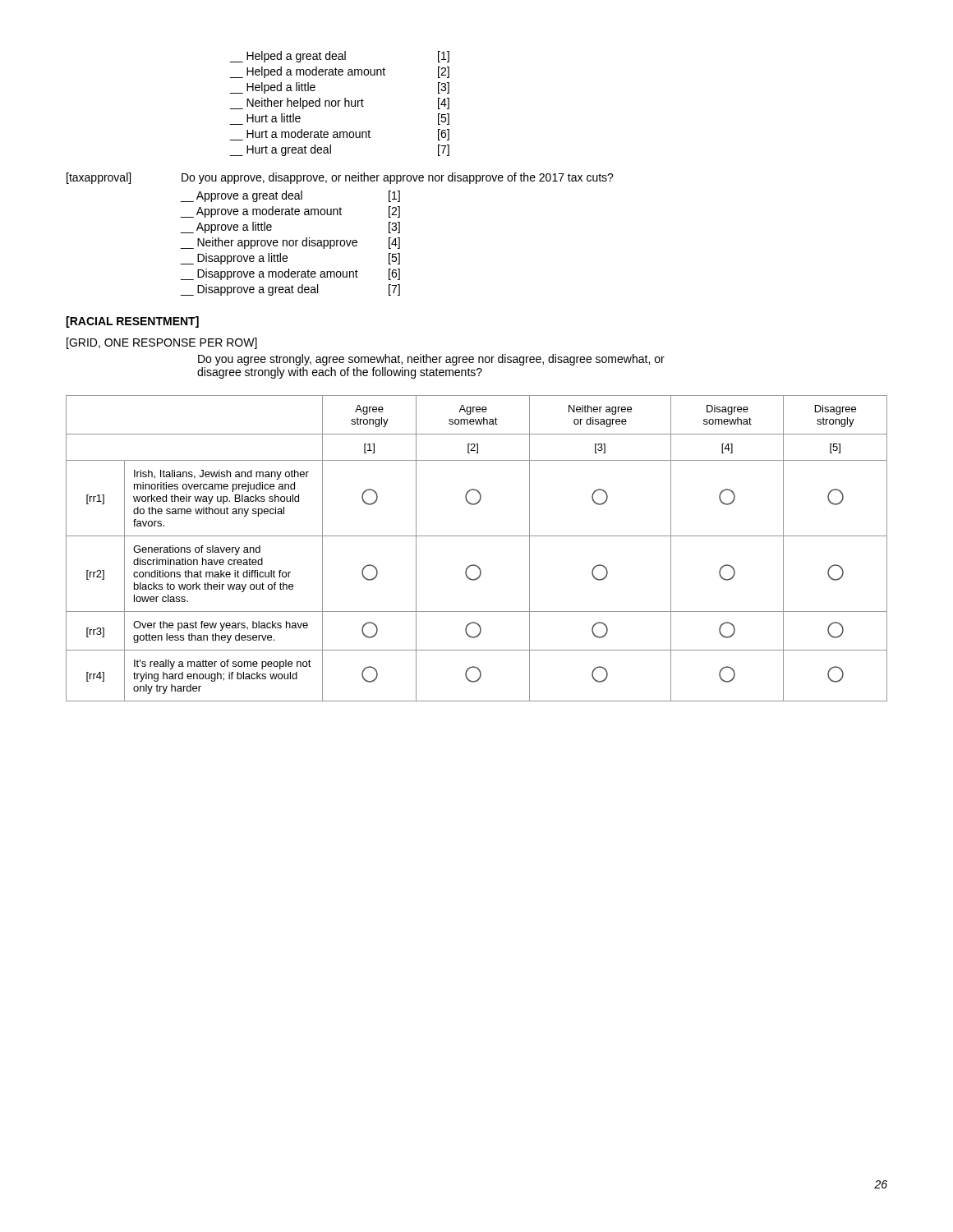This screenshot has height=1232, width=953.
Task: Find the passage starting "__ Hurt a great deal"
Action: coord(340,150)
